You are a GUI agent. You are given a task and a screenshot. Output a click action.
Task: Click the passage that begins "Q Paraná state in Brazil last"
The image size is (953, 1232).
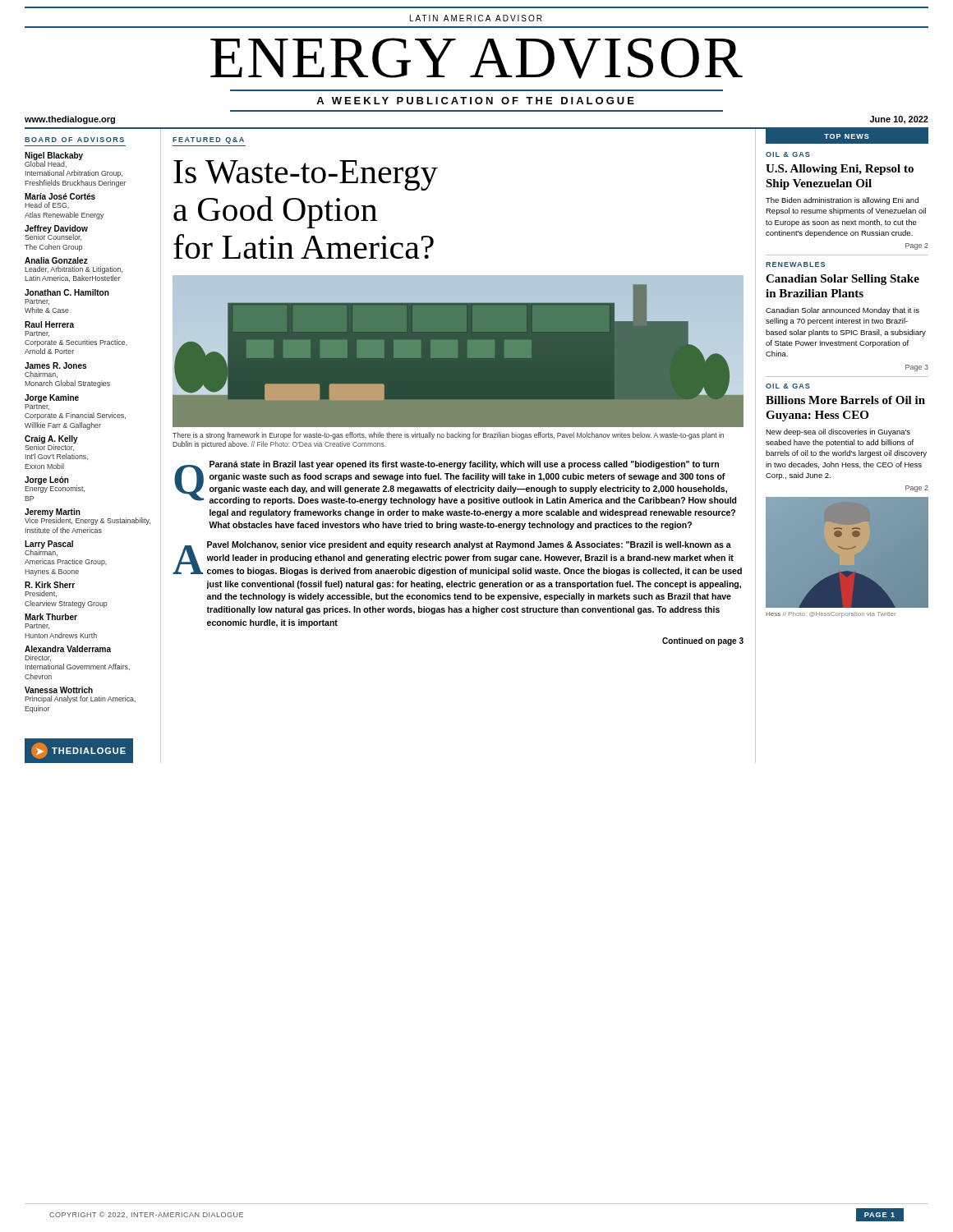pos(458,495)
